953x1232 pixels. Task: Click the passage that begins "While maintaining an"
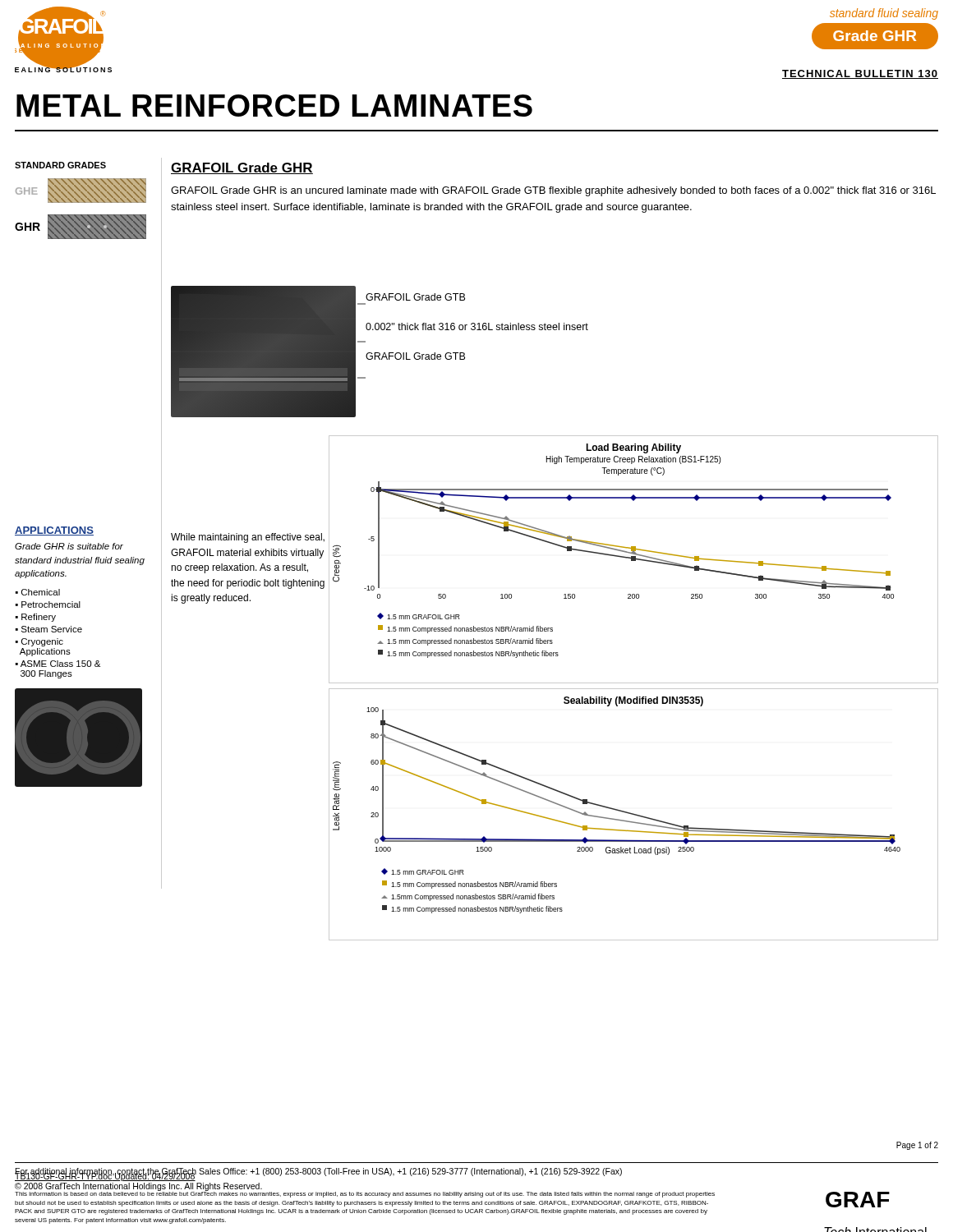[248, 568]
